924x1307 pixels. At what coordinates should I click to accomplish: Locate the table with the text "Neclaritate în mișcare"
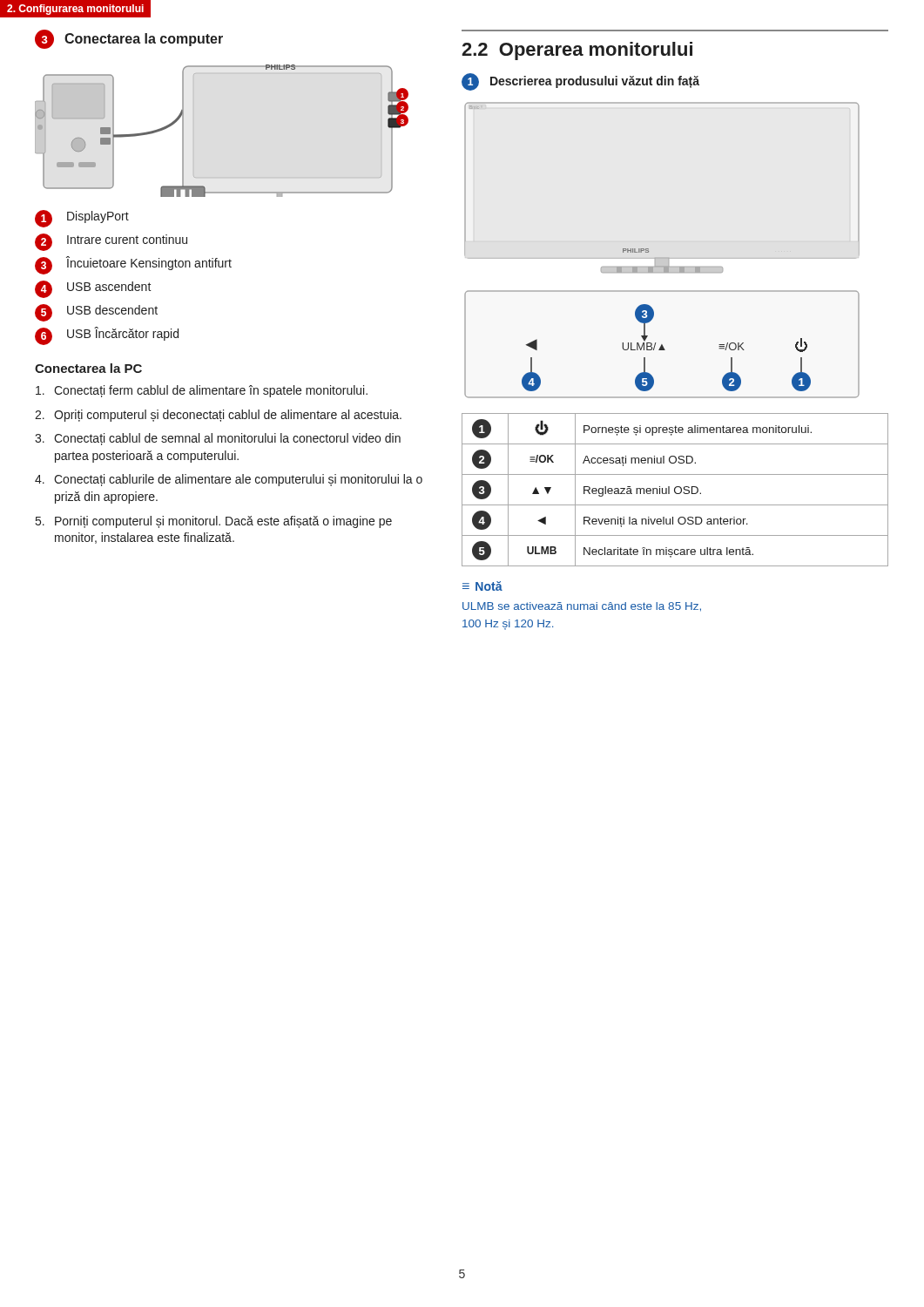[x=675, y=490]
